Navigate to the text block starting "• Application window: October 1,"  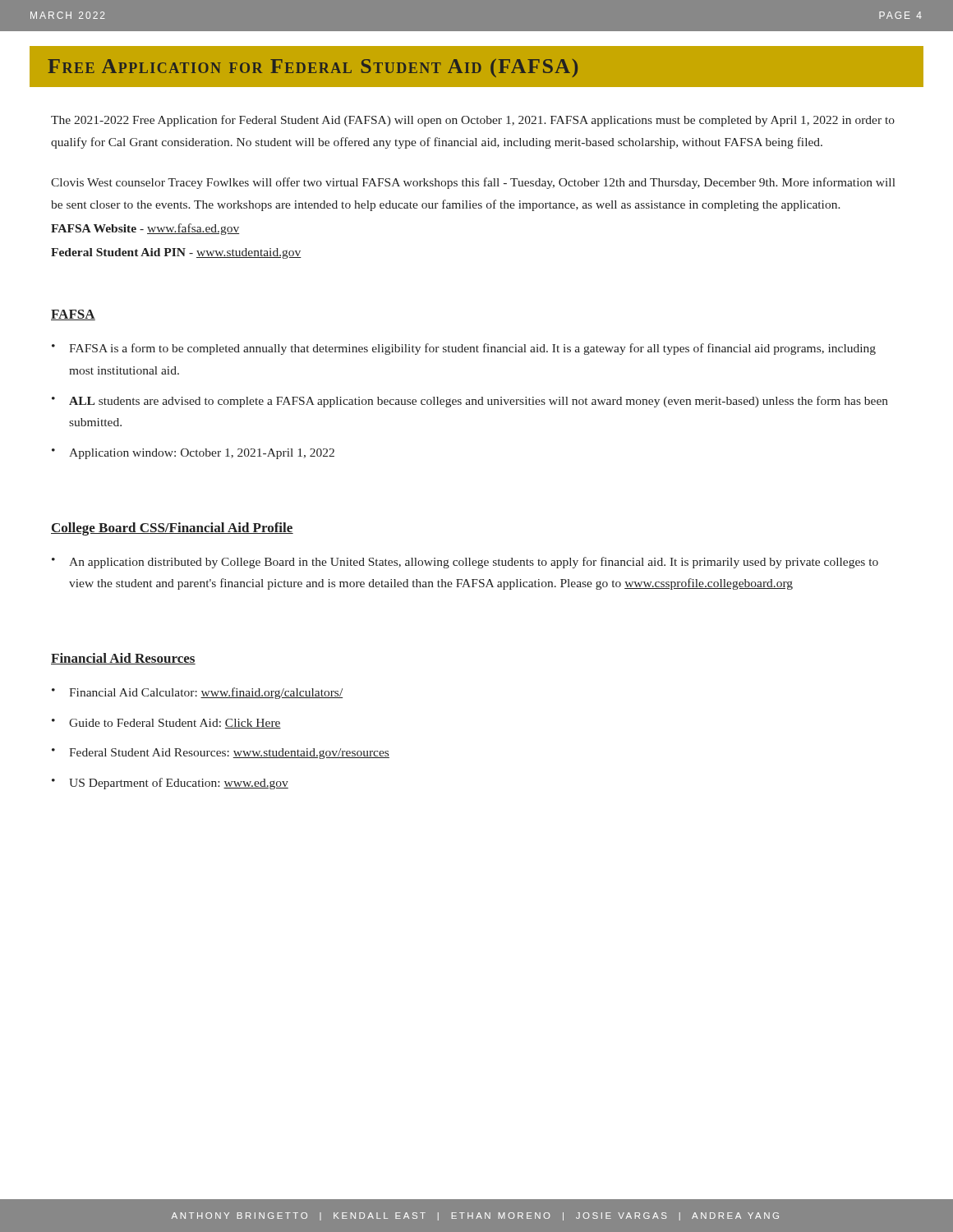click(x=193, y=454)
